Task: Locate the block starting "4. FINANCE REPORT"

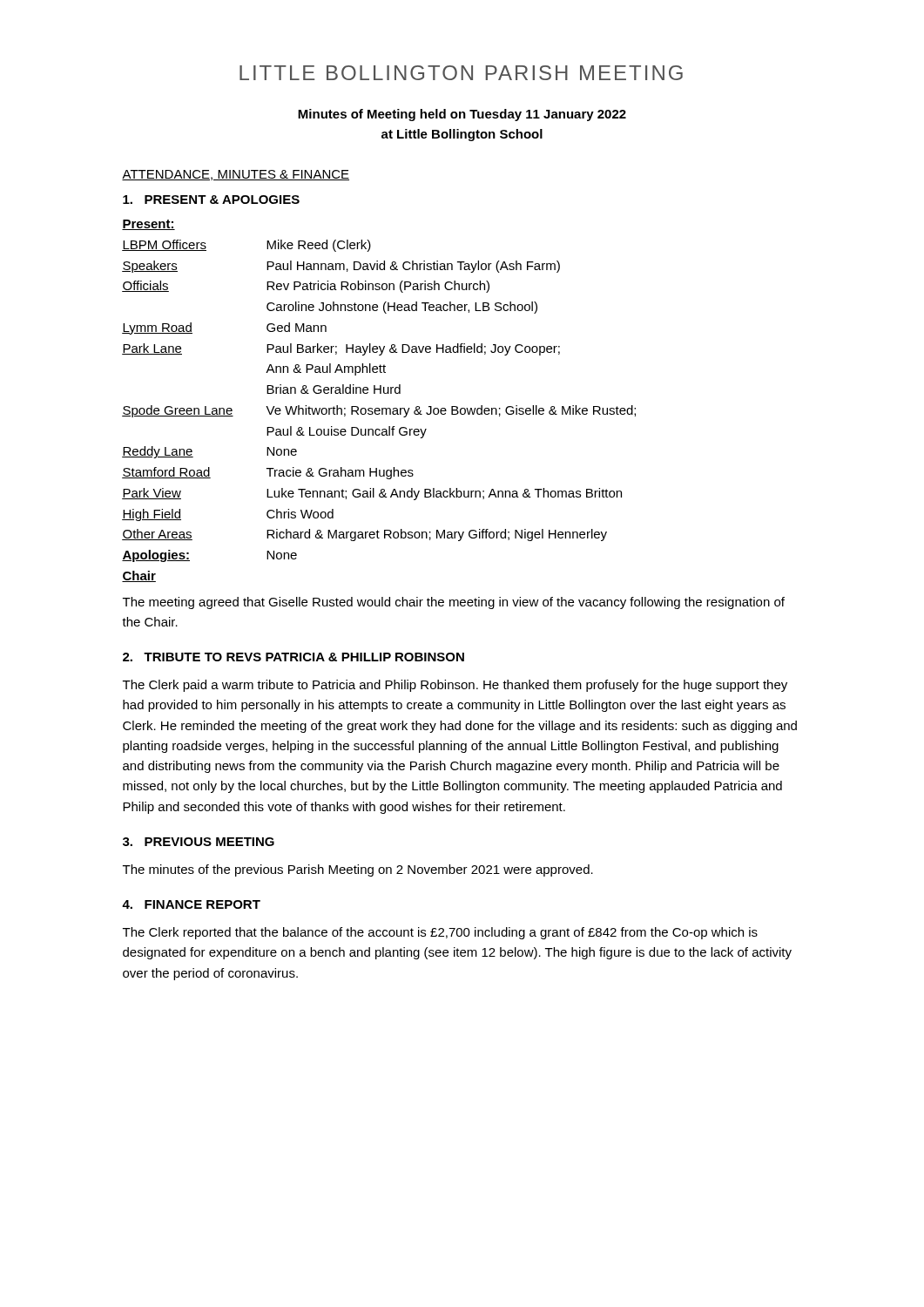Action: (x=191, y=904)
